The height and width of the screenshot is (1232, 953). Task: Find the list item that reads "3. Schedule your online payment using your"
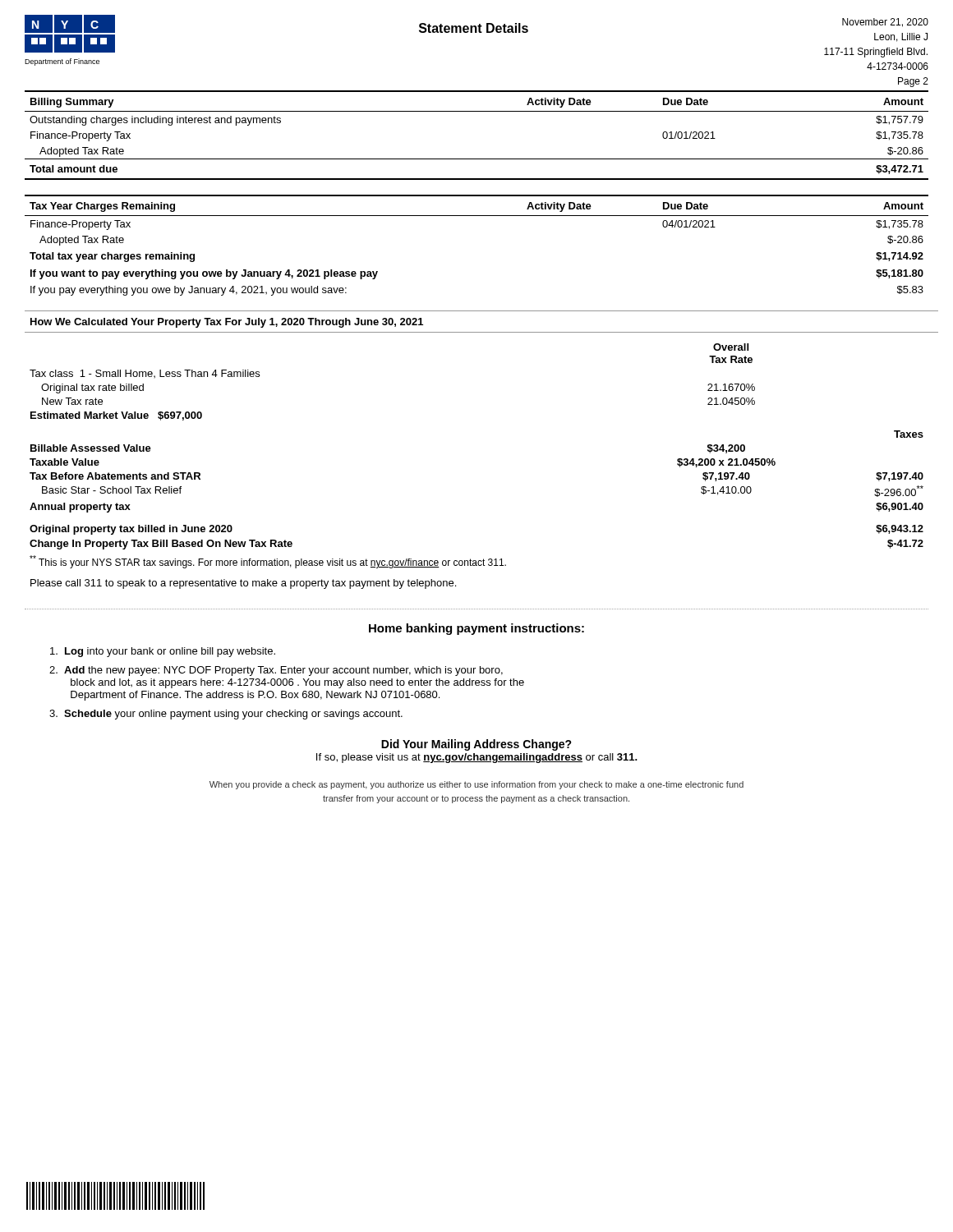(x=226, y=714)
